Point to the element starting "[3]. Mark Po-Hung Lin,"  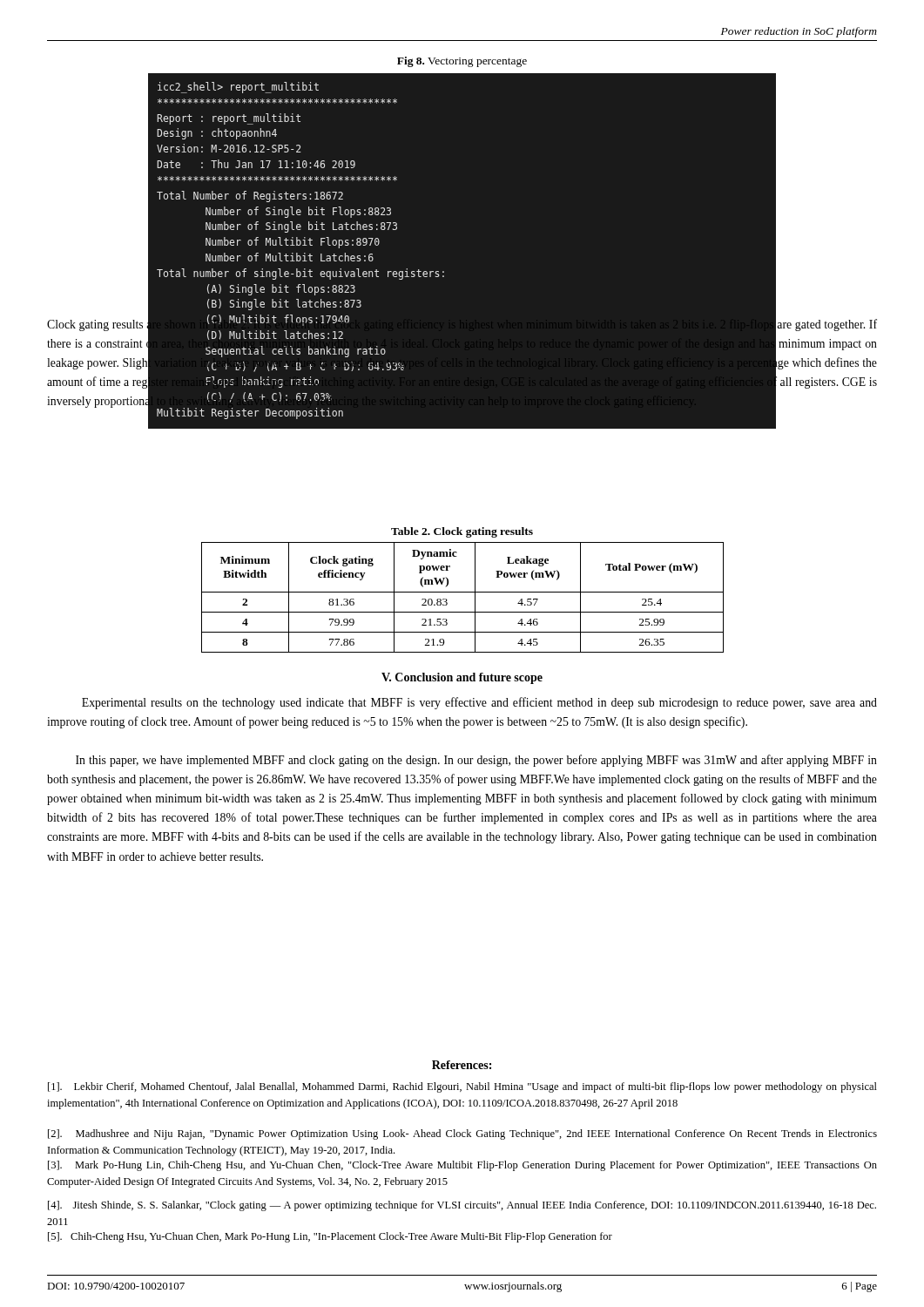click(462, 1173)
